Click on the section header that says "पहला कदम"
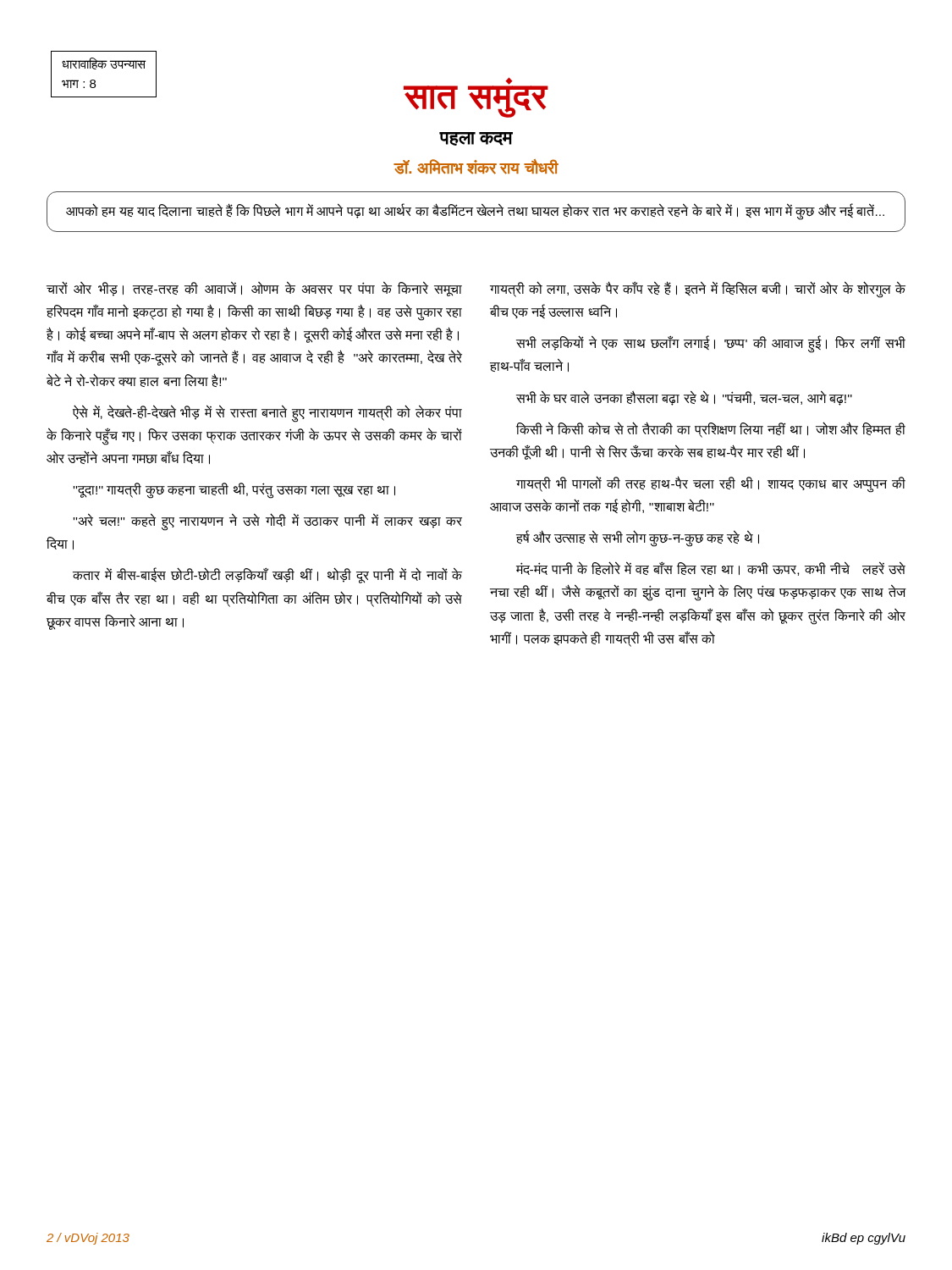 tap(476, 138)
